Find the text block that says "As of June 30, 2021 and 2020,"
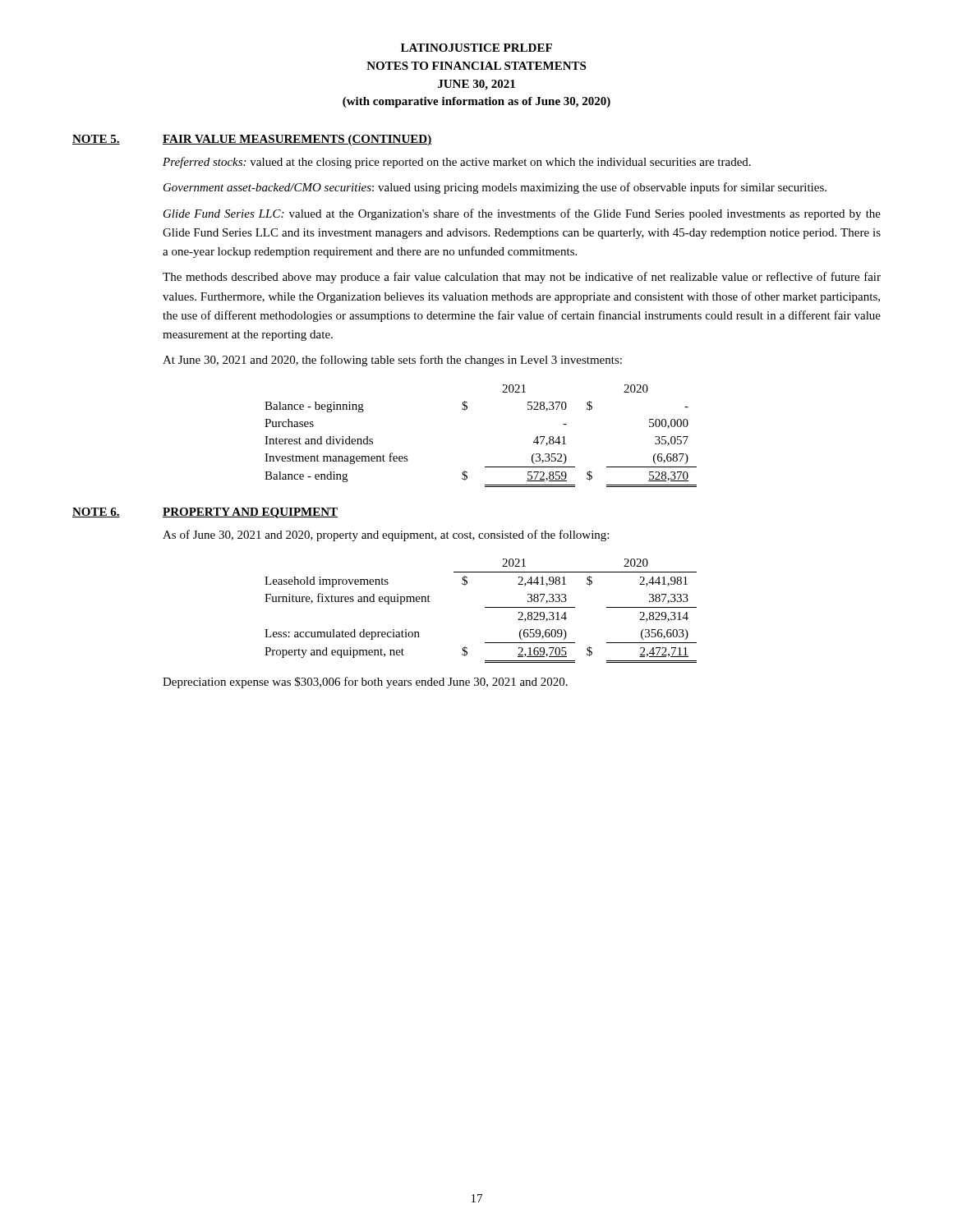Image resolution: width=953 pixels, height=1232 pixels. coord(522,535)
